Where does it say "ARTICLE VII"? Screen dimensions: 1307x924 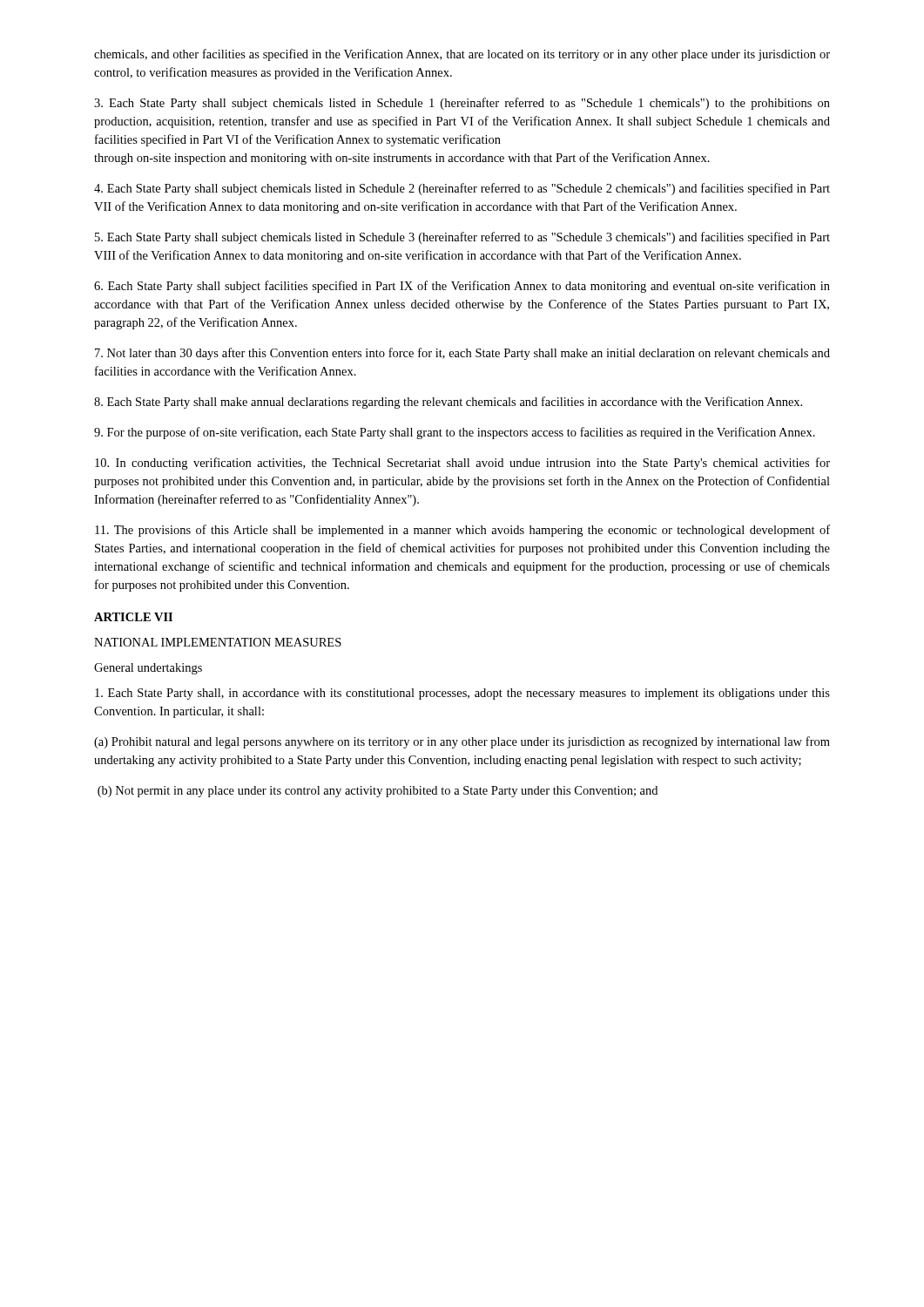pyautogui.click(x=134, y=617)
